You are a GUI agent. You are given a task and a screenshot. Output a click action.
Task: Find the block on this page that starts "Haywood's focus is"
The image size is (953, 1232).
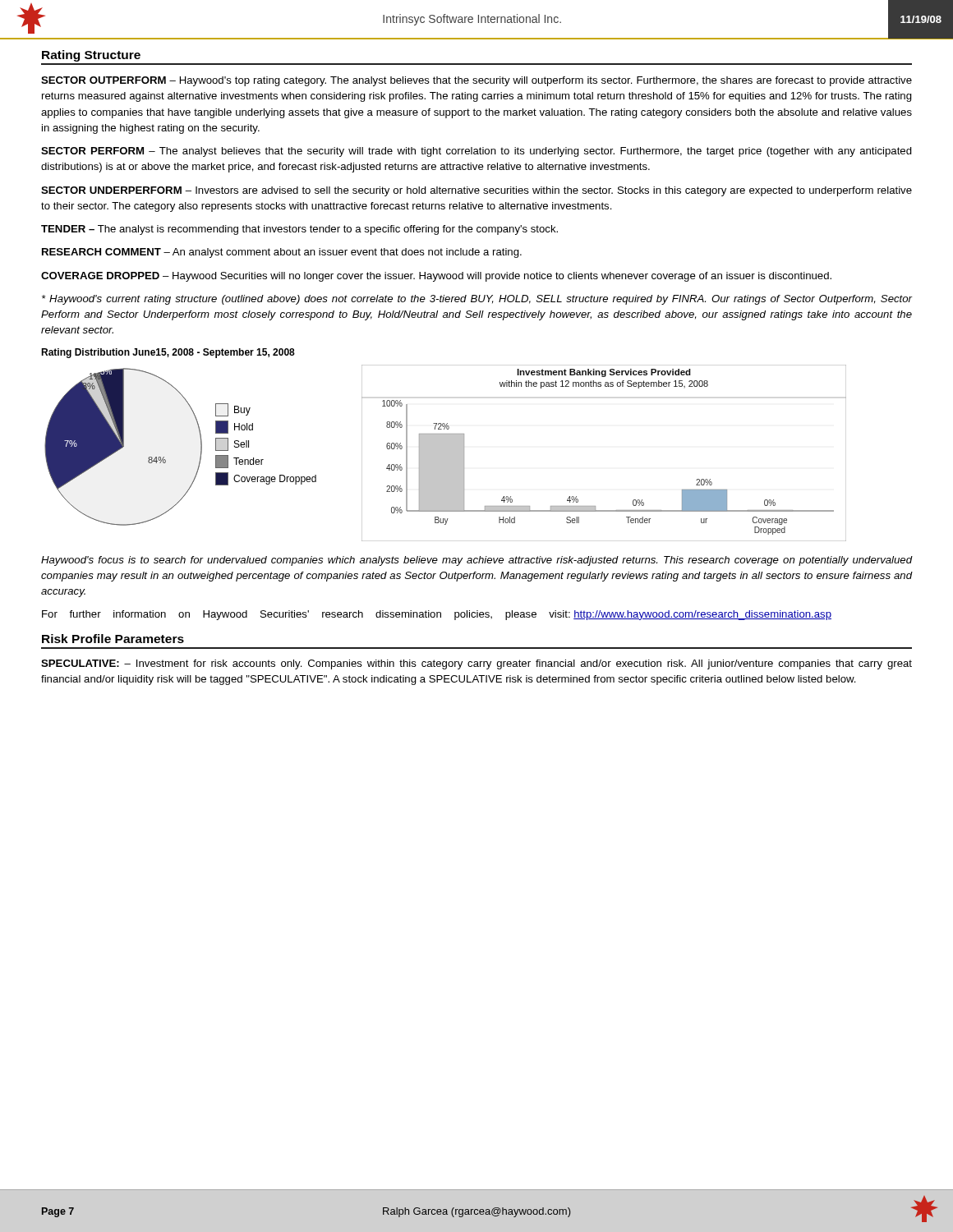click(x=476, y=575)
